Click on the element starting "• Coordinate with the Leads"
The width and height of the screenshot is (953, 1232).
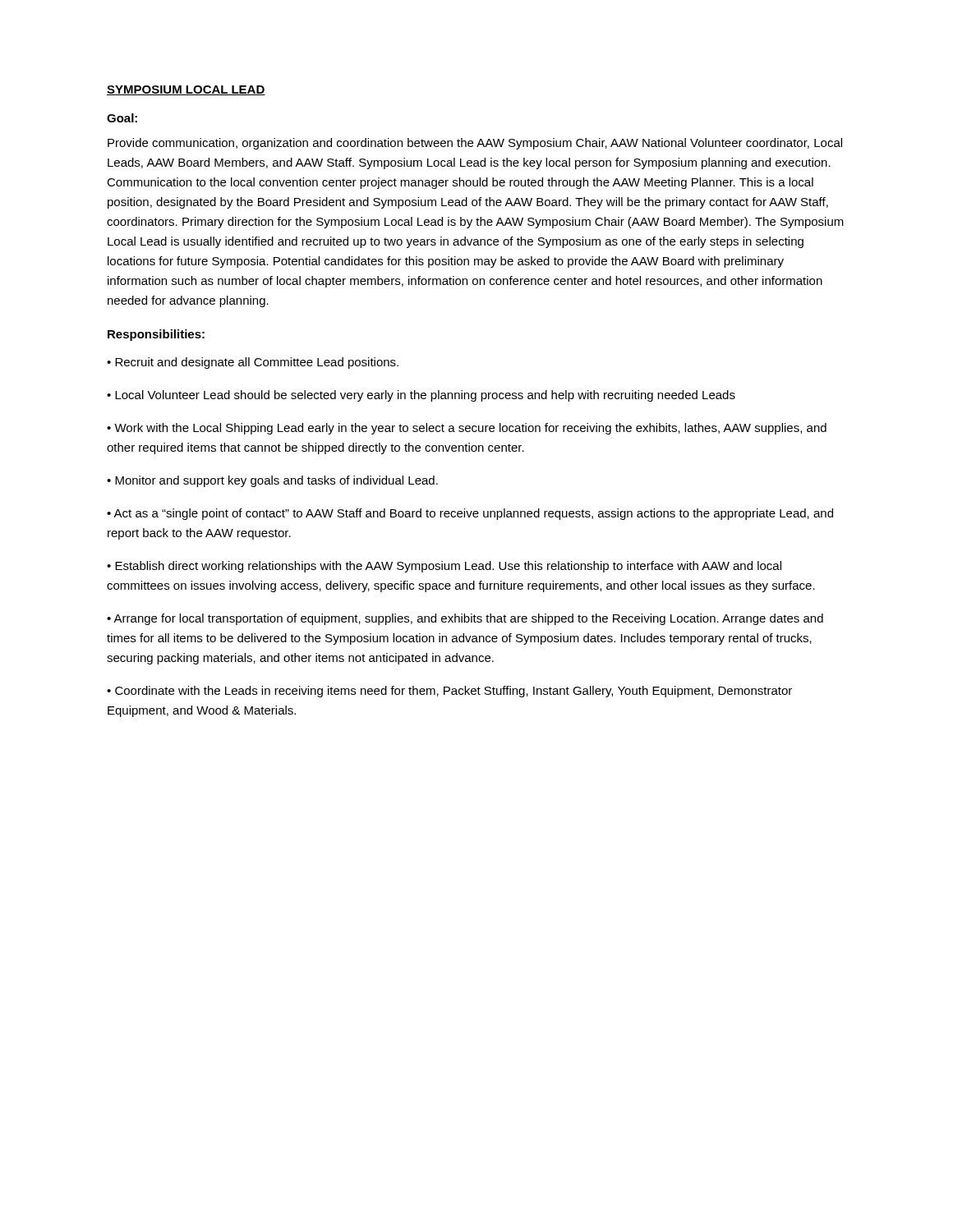[450, 700]
